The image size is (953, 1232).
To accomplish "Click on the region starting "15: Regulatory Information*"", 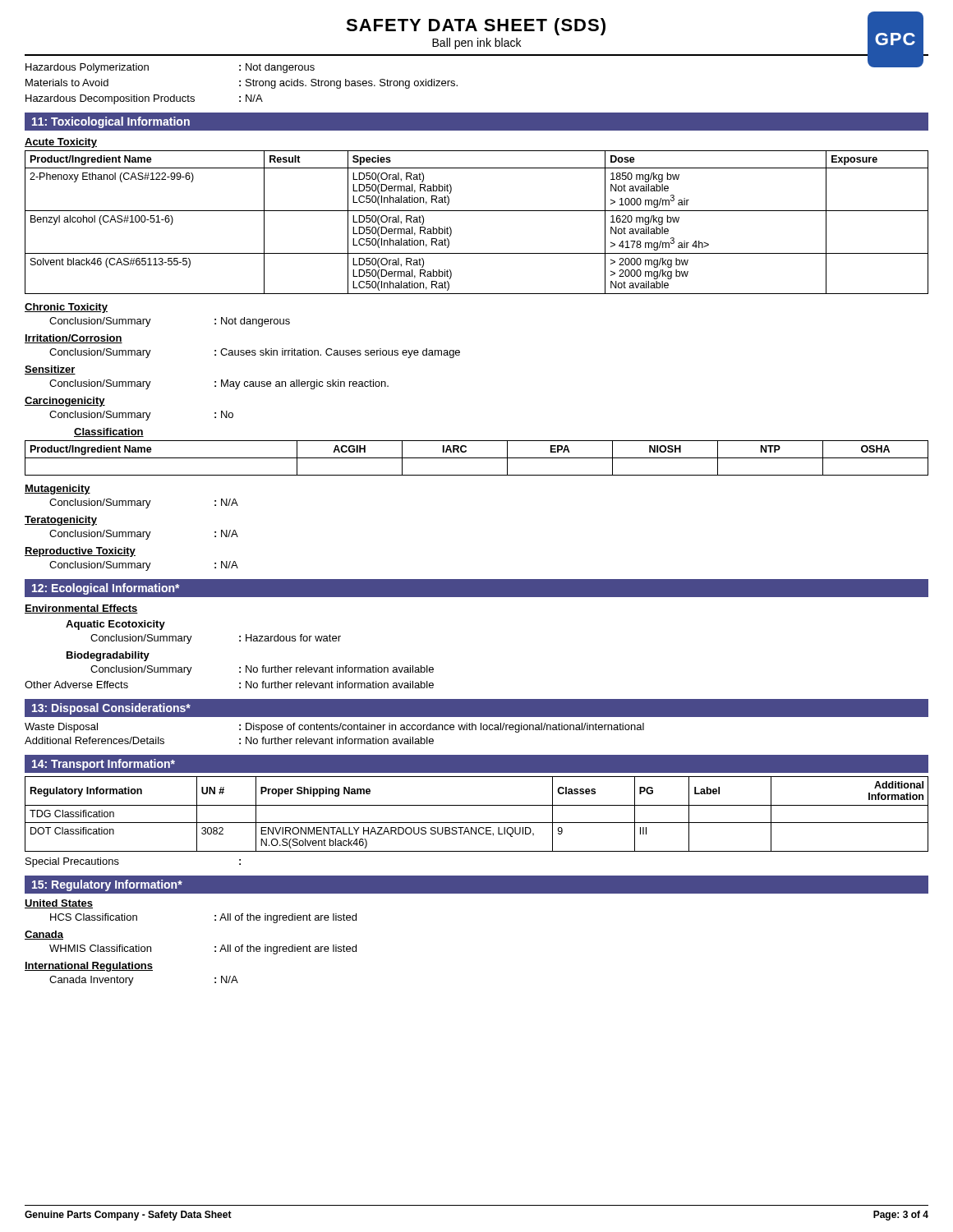I will pos(107,885).
